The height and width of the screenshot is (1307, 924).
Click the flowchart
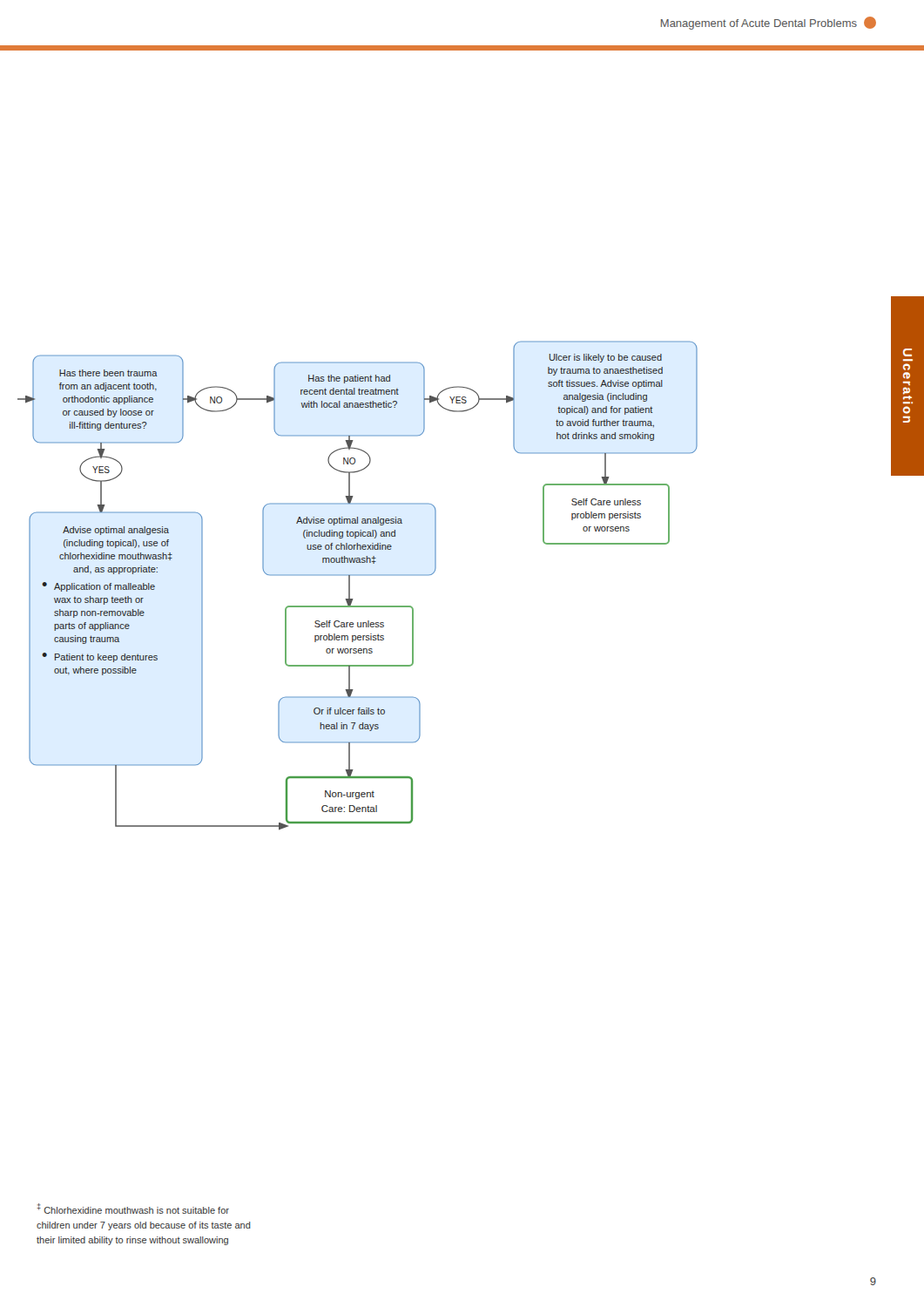[454, 600]
